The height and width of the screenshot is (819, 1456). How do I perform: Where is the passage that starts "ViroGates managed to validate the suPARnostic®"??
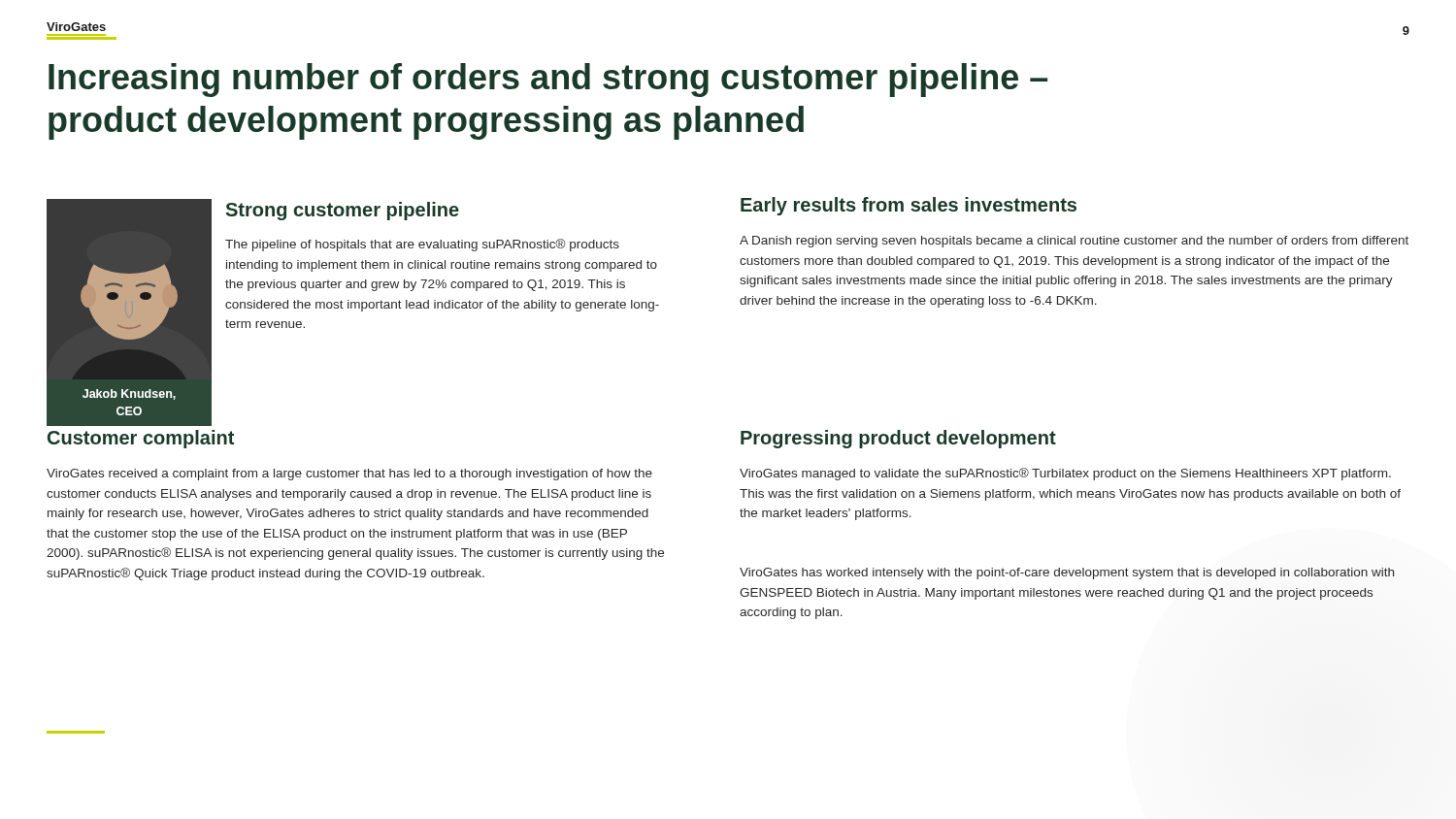[x=1075, y=494]
